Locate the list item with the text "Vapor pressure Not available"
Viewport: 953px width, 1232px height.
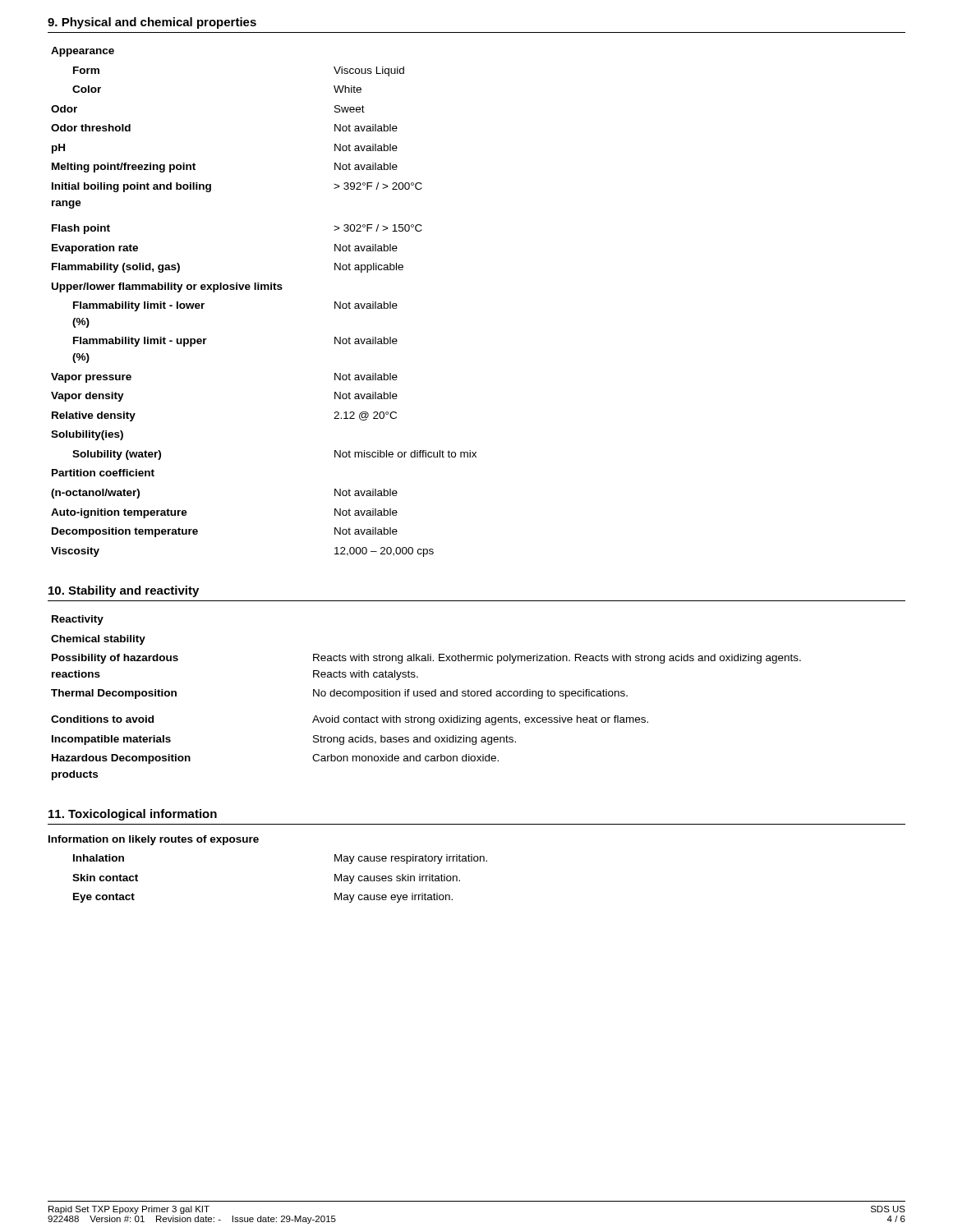pos(88,379)
